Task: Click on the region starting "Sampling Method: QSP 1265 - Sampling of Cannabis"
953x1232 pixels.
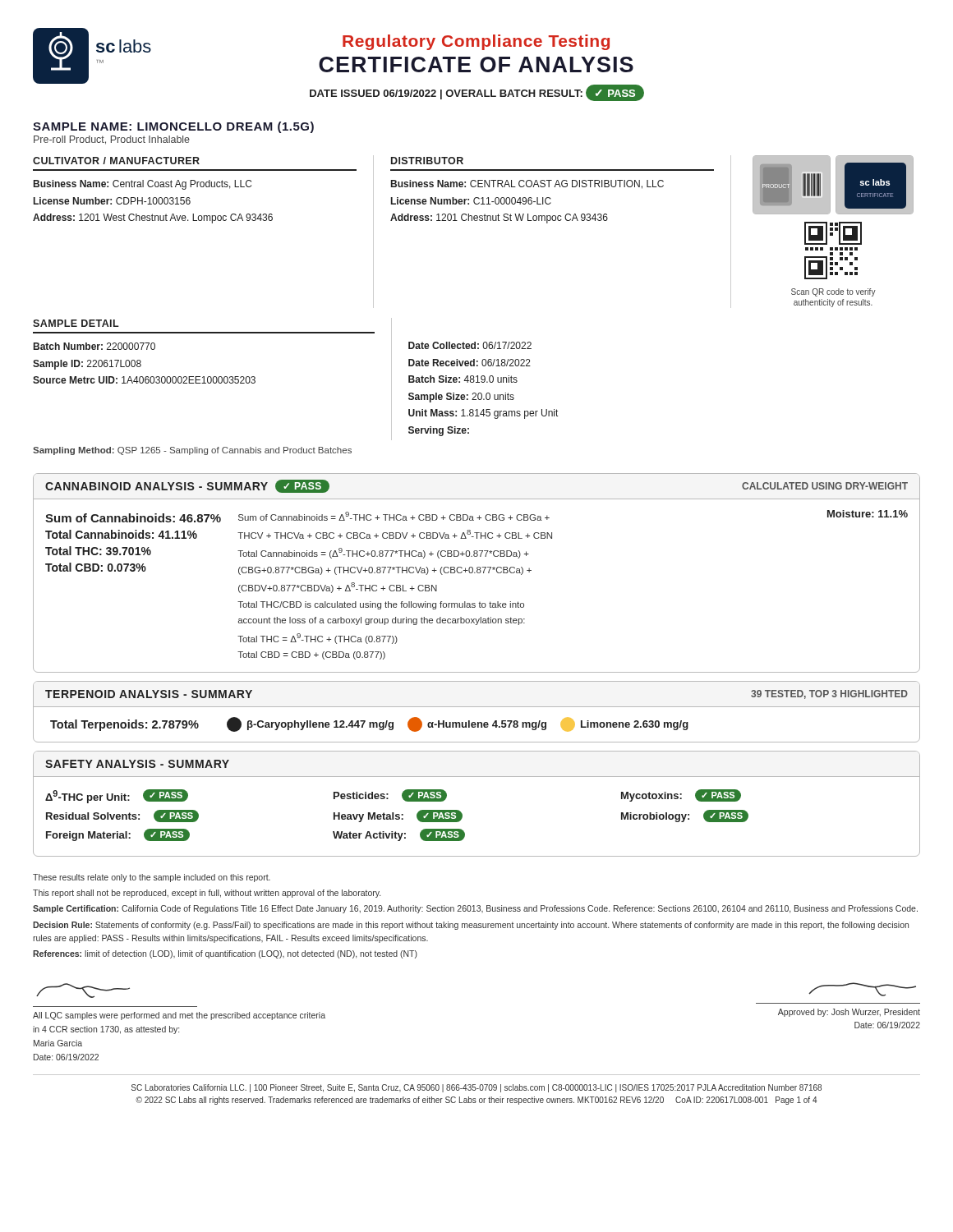Action: [192, 450]
